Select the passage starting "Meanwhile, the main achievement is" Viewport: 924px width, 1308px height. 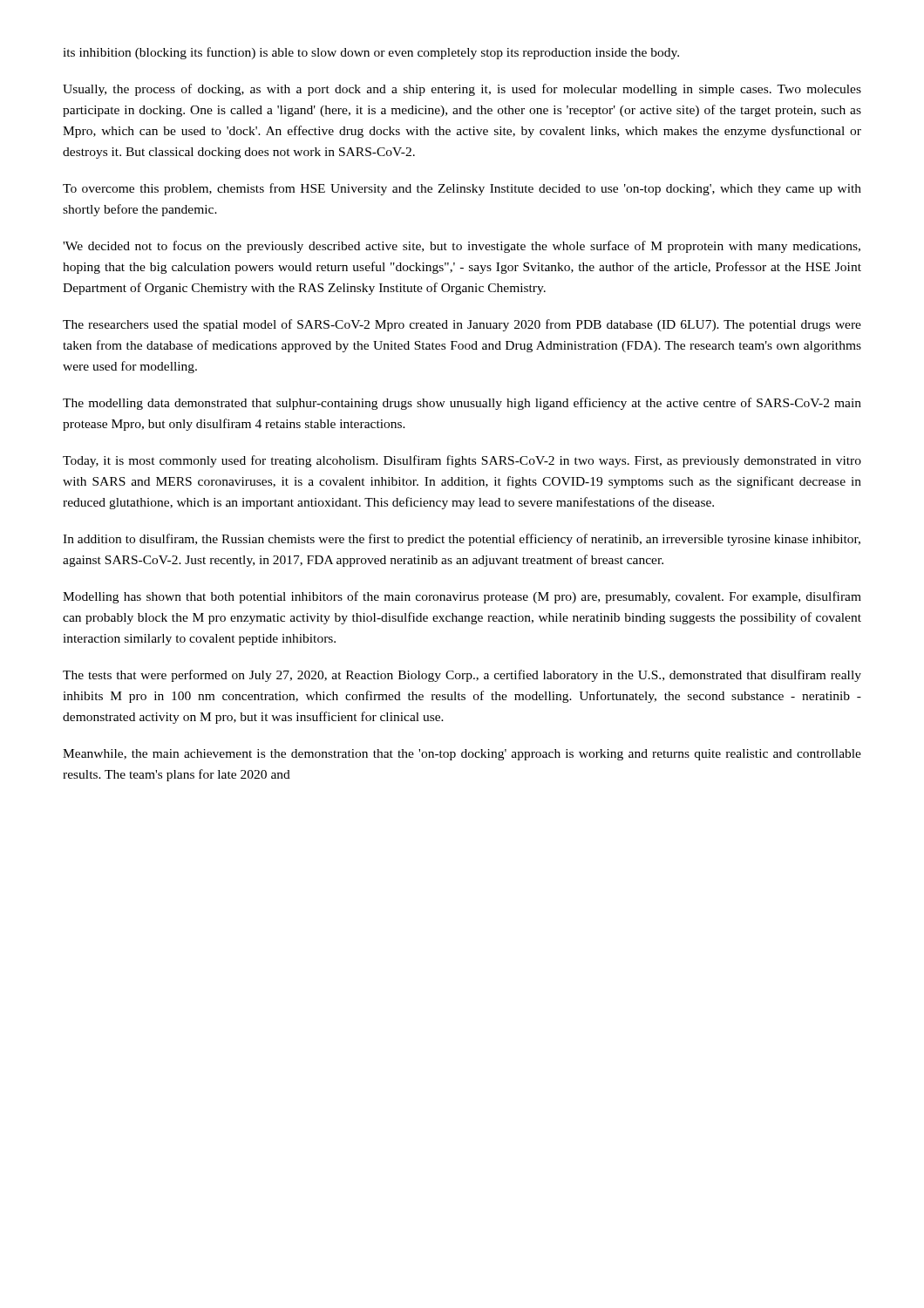click(x=462, y=764)
